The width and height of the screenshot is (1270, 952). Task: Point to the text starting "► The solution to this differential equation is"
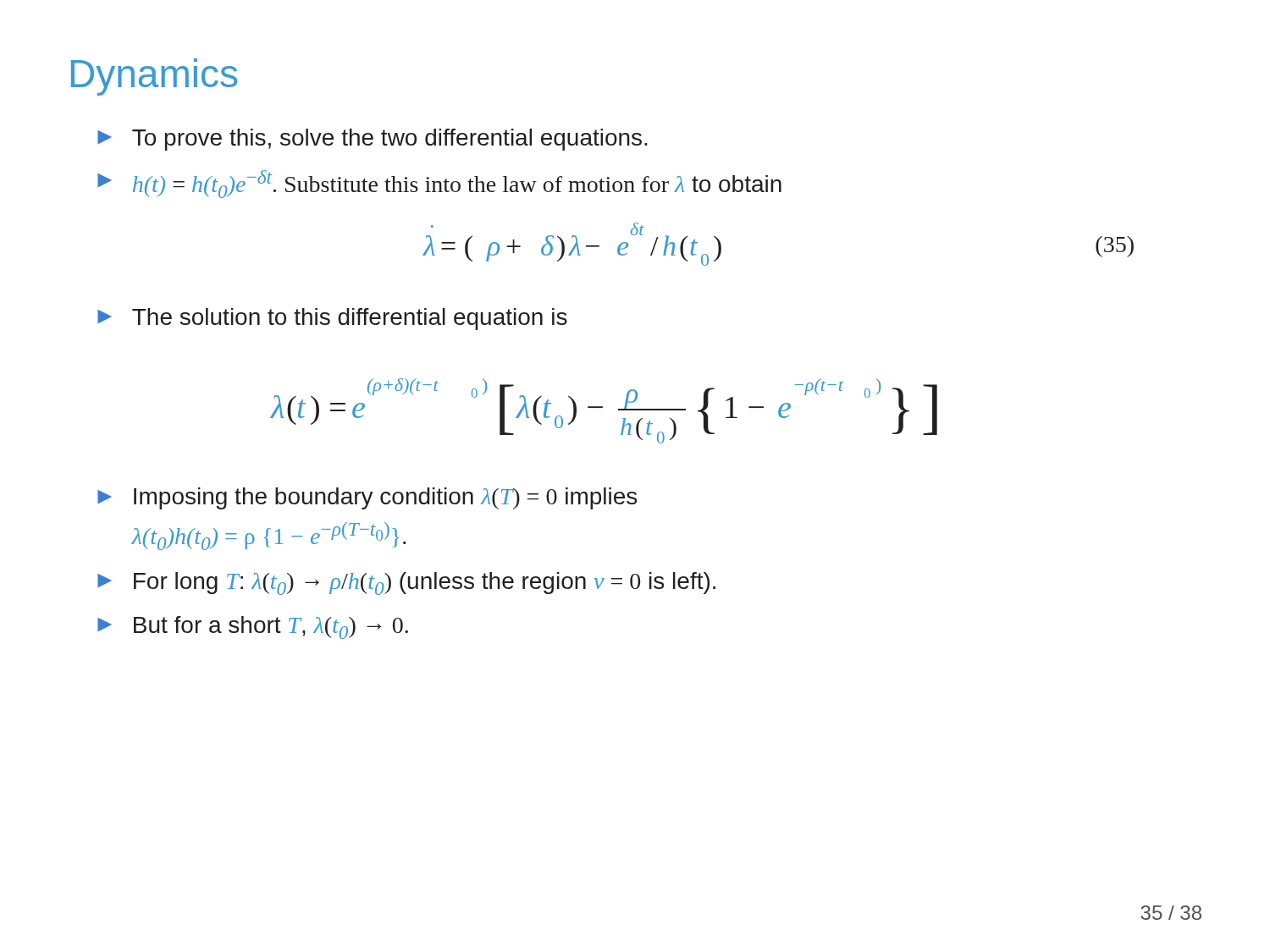pyautogui.click(x=330, y=317)
